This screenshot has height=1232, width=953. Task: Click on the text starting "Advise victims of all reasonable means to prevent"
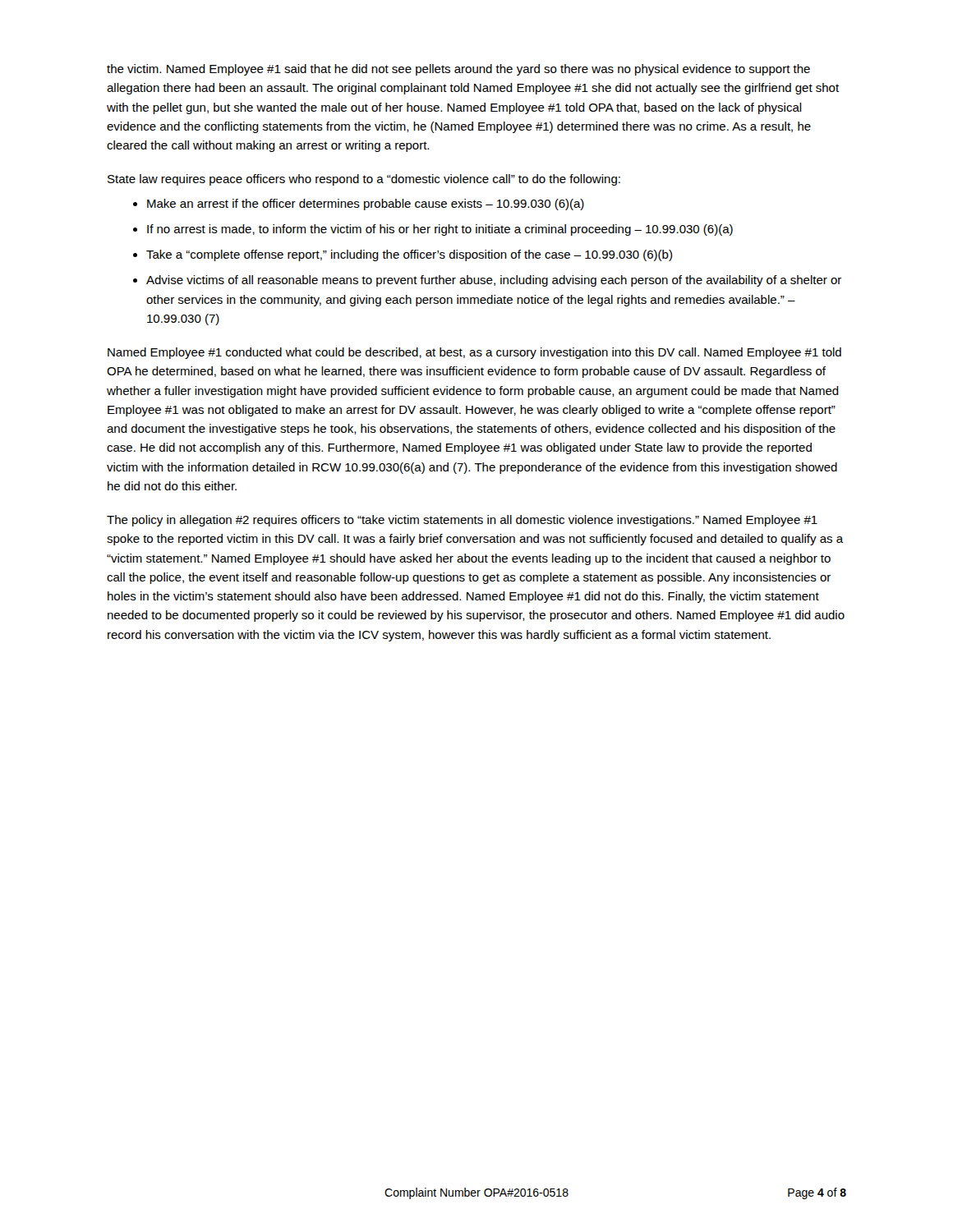tap(494, 299)
